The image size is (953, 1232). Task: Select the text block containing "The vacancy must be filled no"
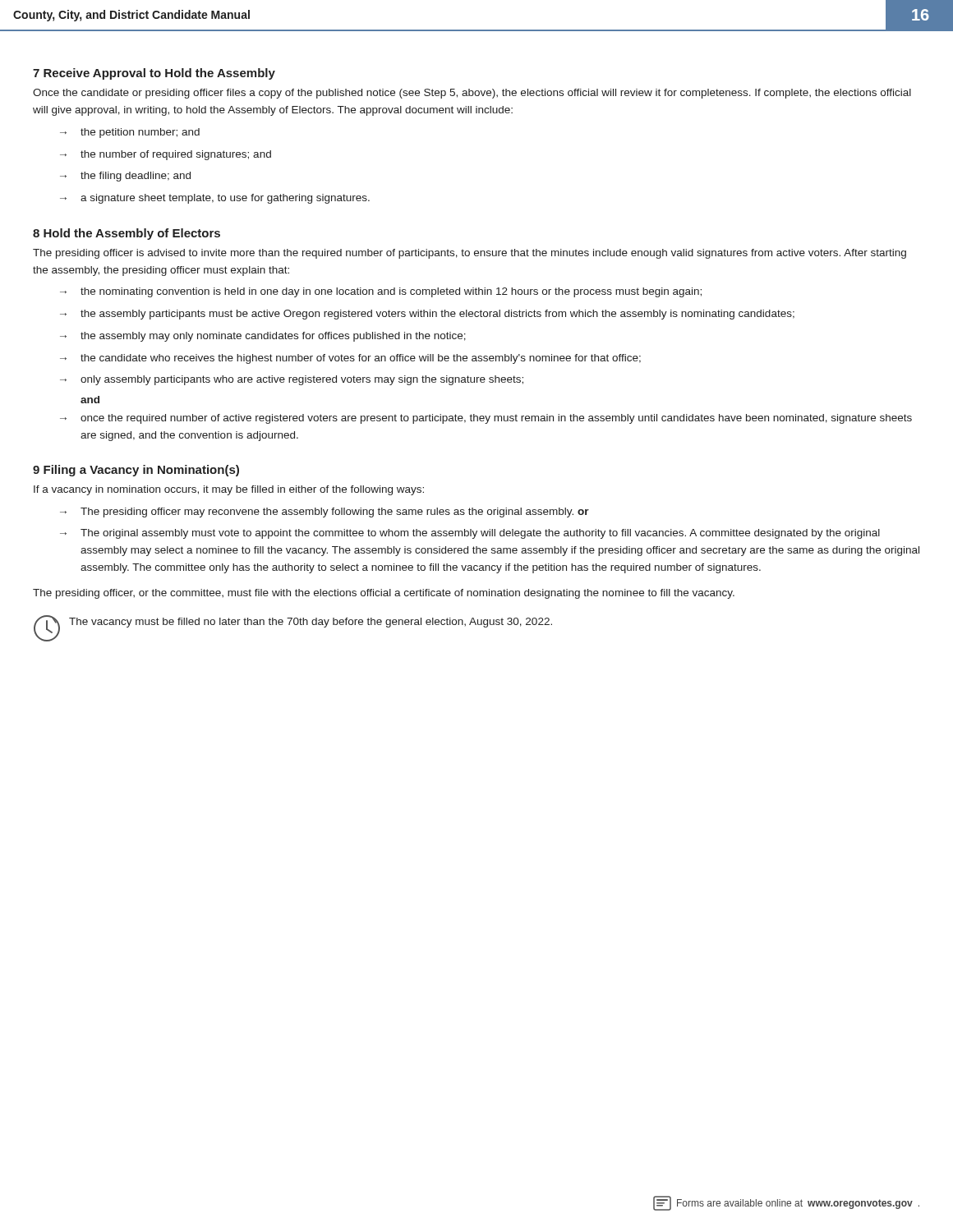293,629
